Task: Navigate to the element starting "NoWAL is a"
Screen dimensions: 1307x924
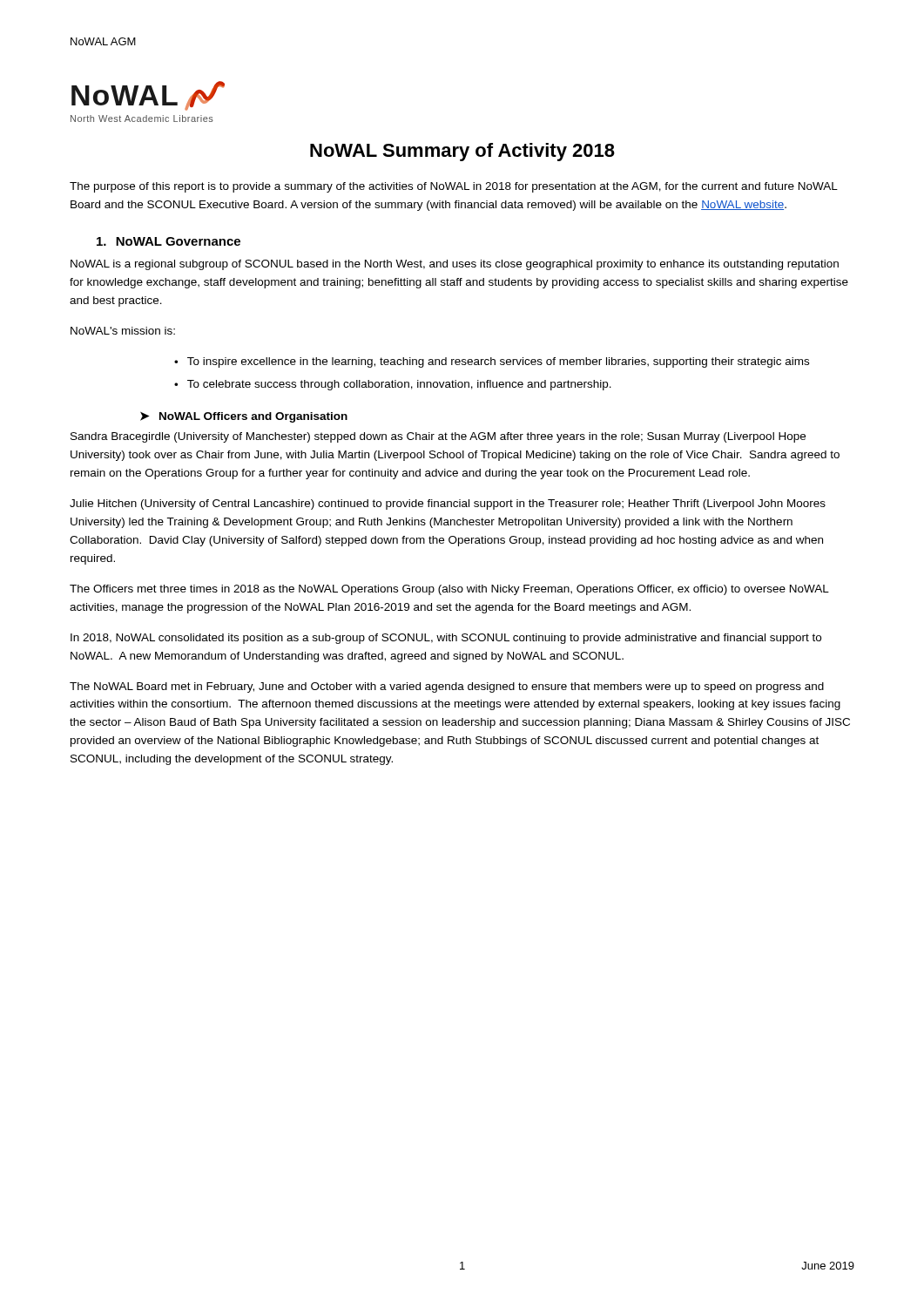Action: point(459,282)
